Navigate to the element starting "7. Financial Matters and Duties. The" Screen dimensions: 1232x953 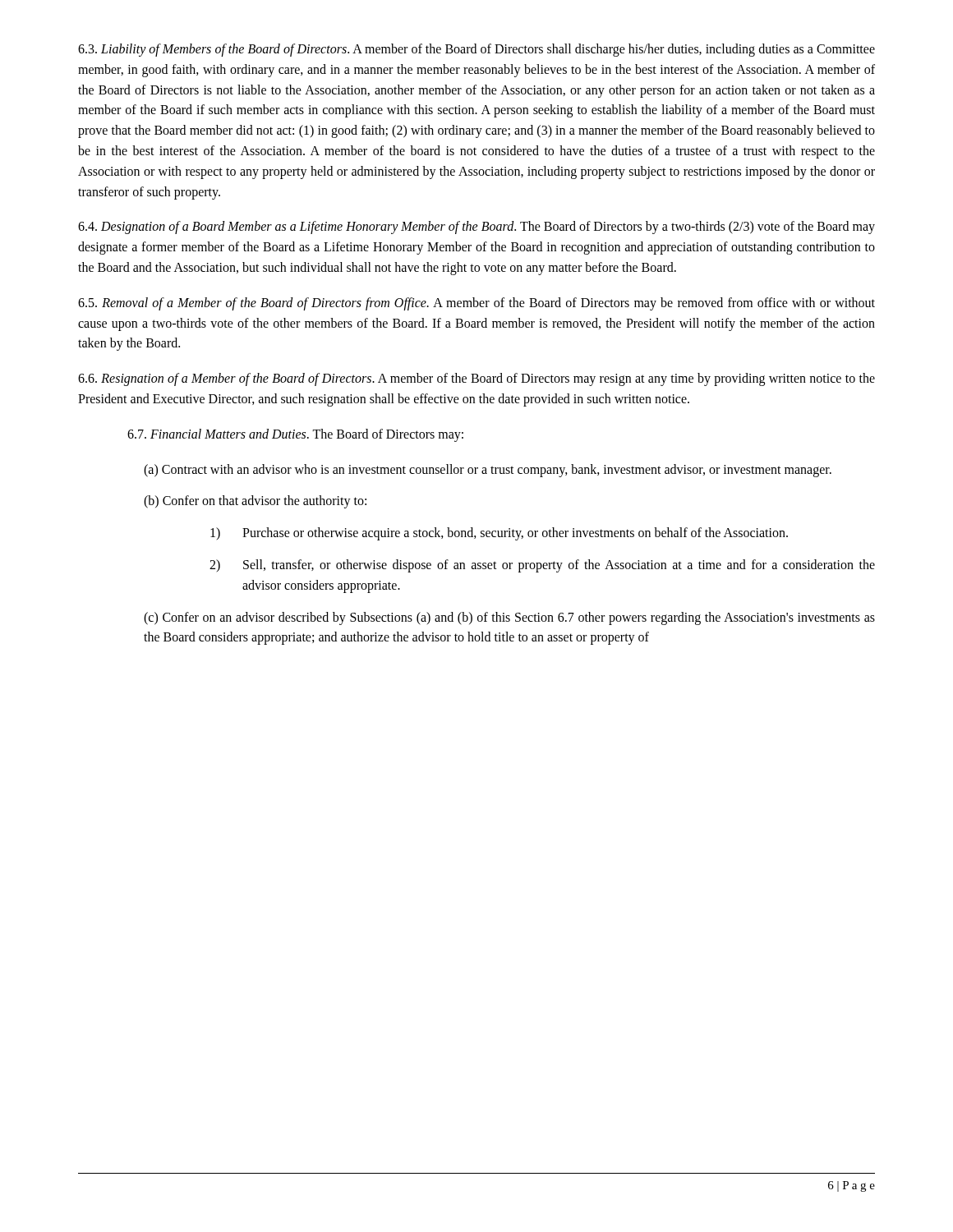pos(295,435)
